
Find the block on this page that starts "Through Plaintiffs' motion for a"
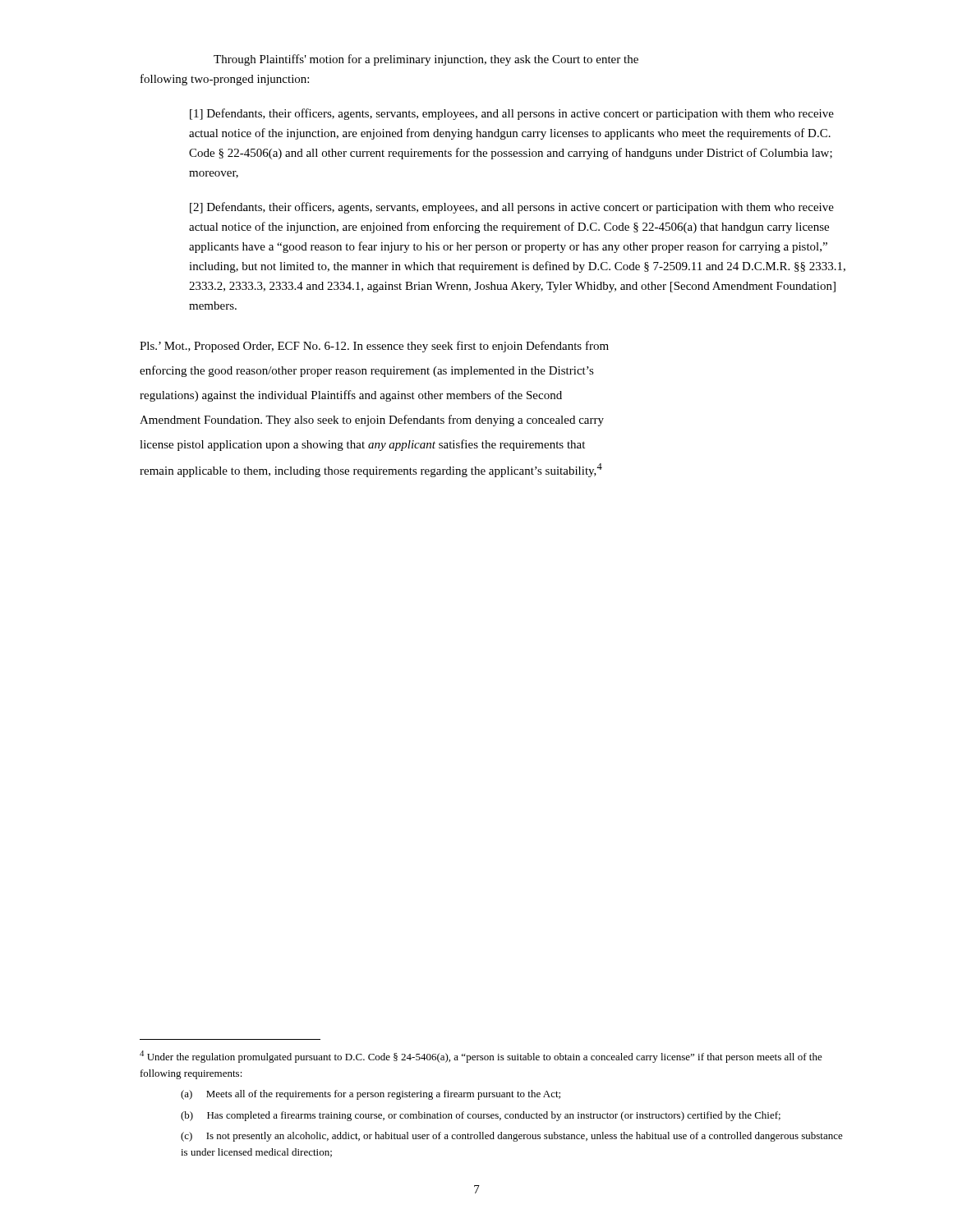tap(493, 69)
